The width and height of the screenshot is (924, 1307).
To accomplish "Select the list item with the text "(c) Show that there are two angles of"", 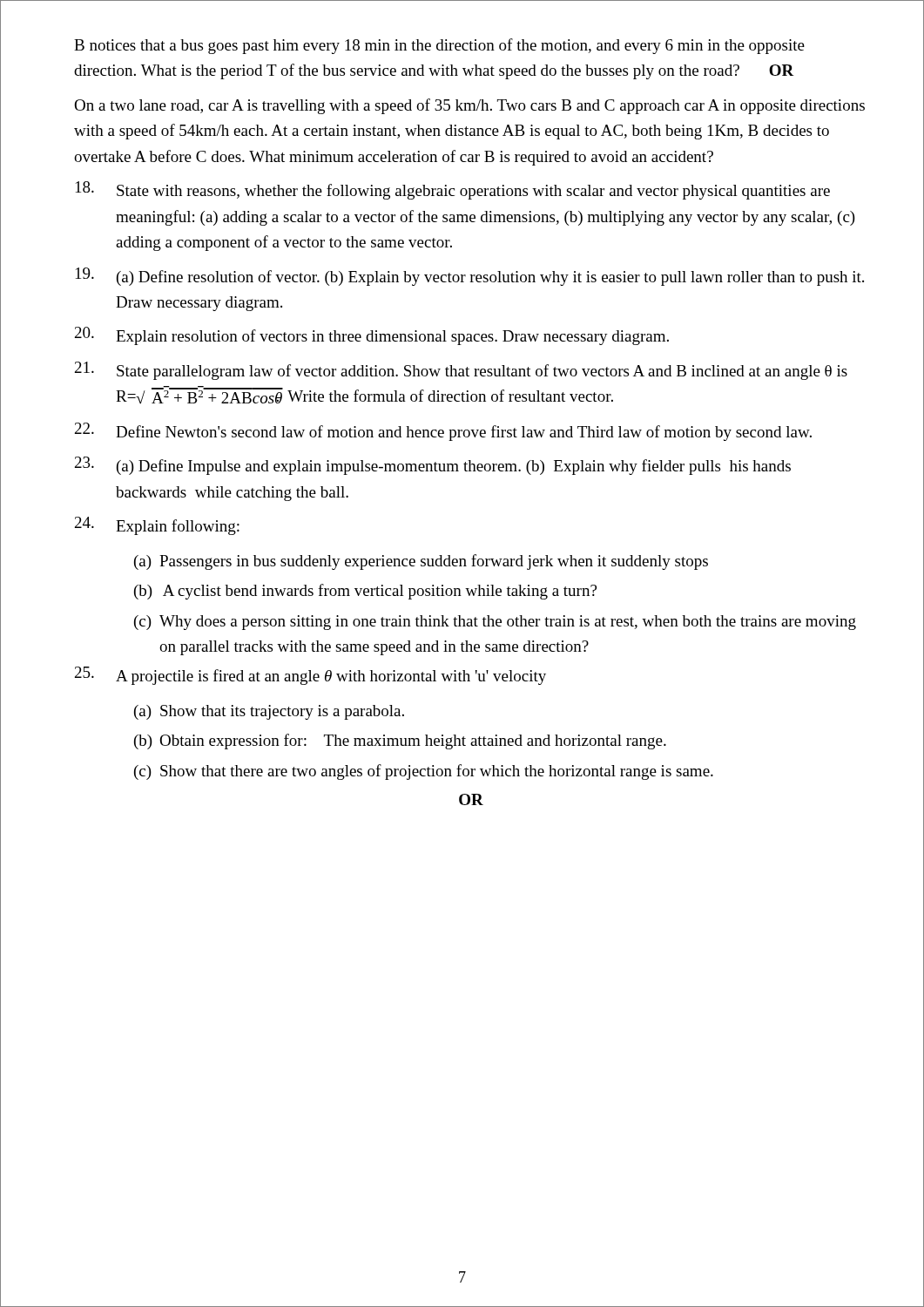I will (x=424, y=771).
